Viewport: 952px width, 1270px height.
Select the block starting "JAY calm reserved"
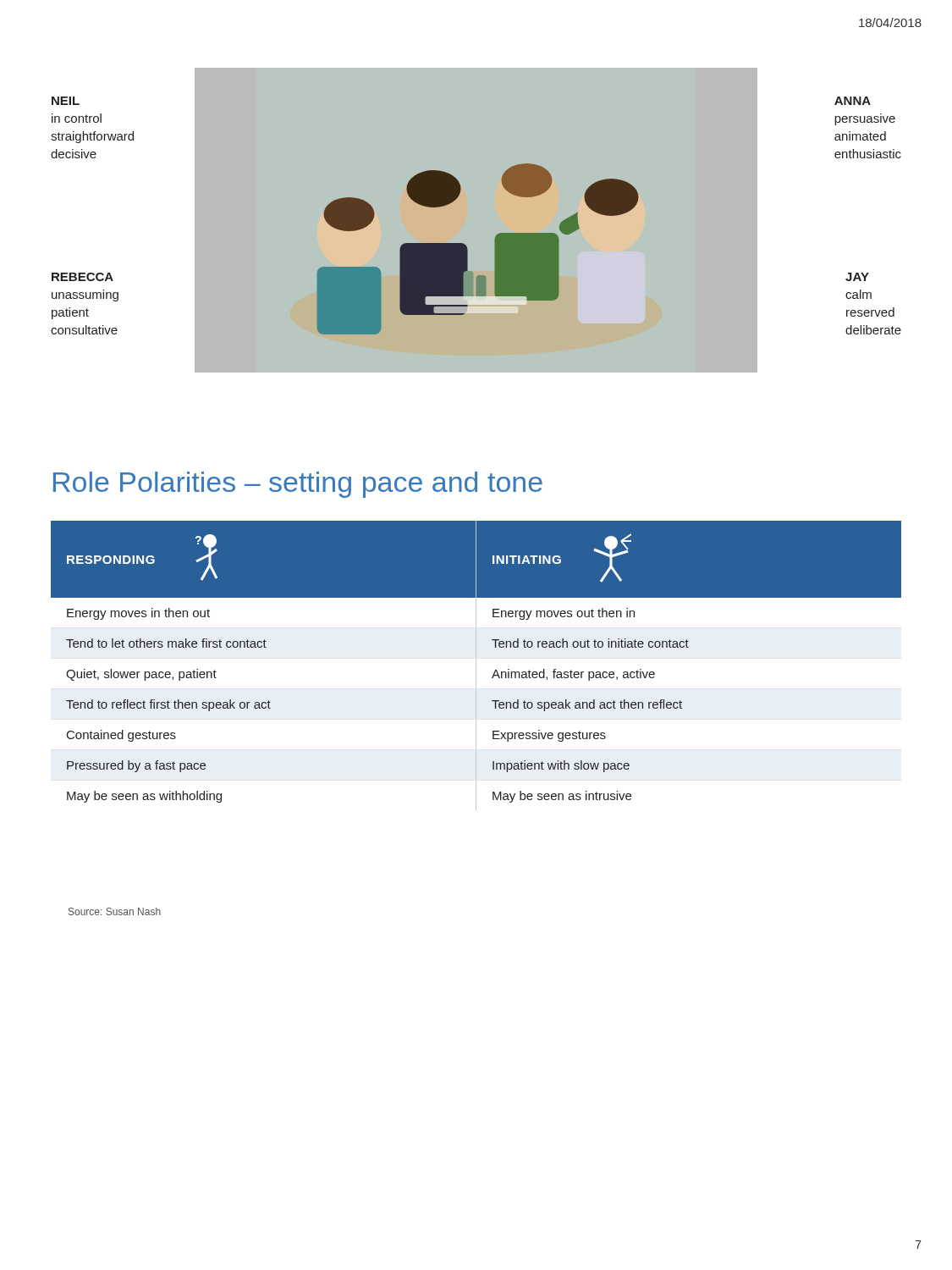pos(873,302)
